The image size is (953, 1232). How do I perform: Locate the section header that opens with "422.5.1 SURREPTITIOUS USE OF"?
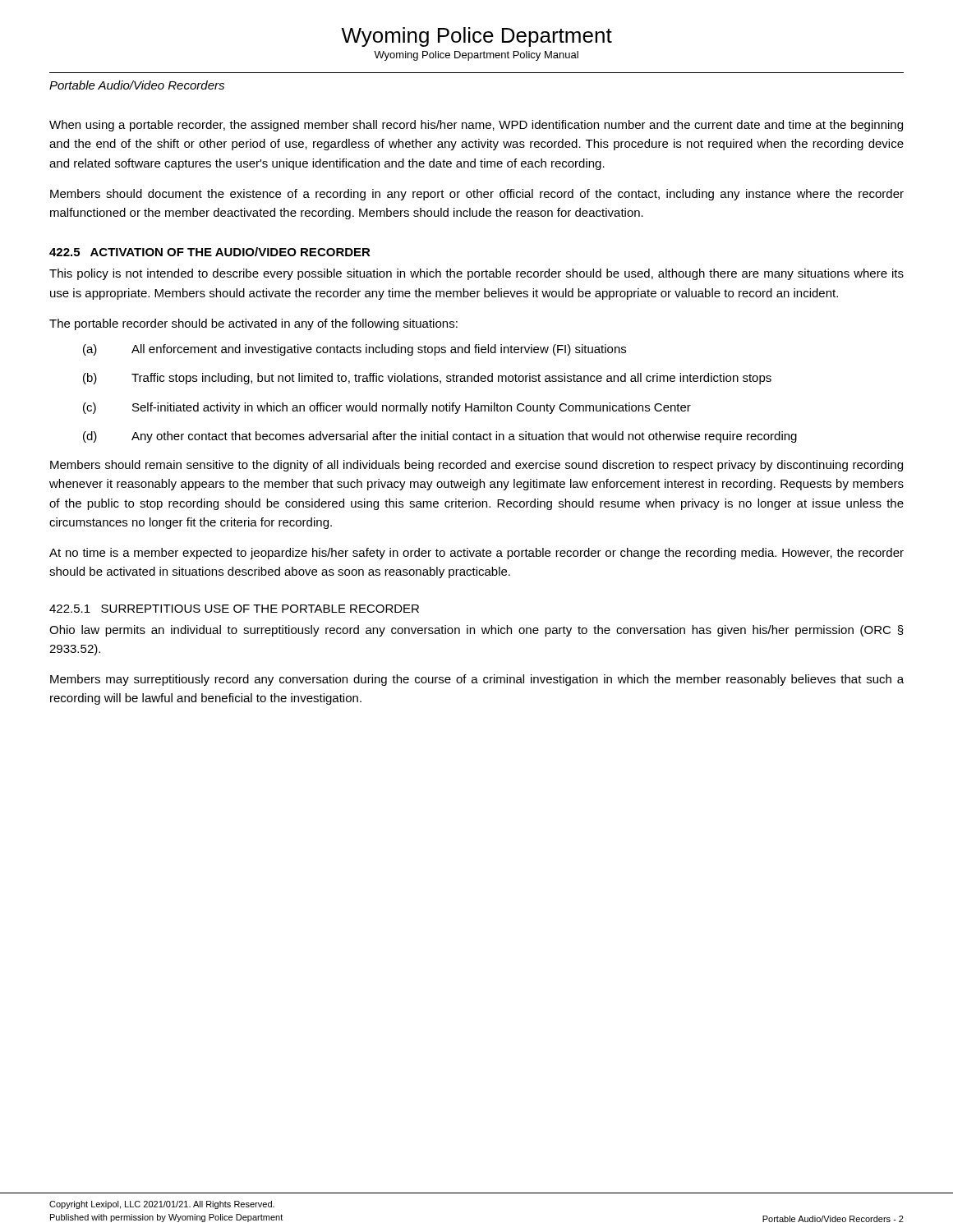(235, 608)
